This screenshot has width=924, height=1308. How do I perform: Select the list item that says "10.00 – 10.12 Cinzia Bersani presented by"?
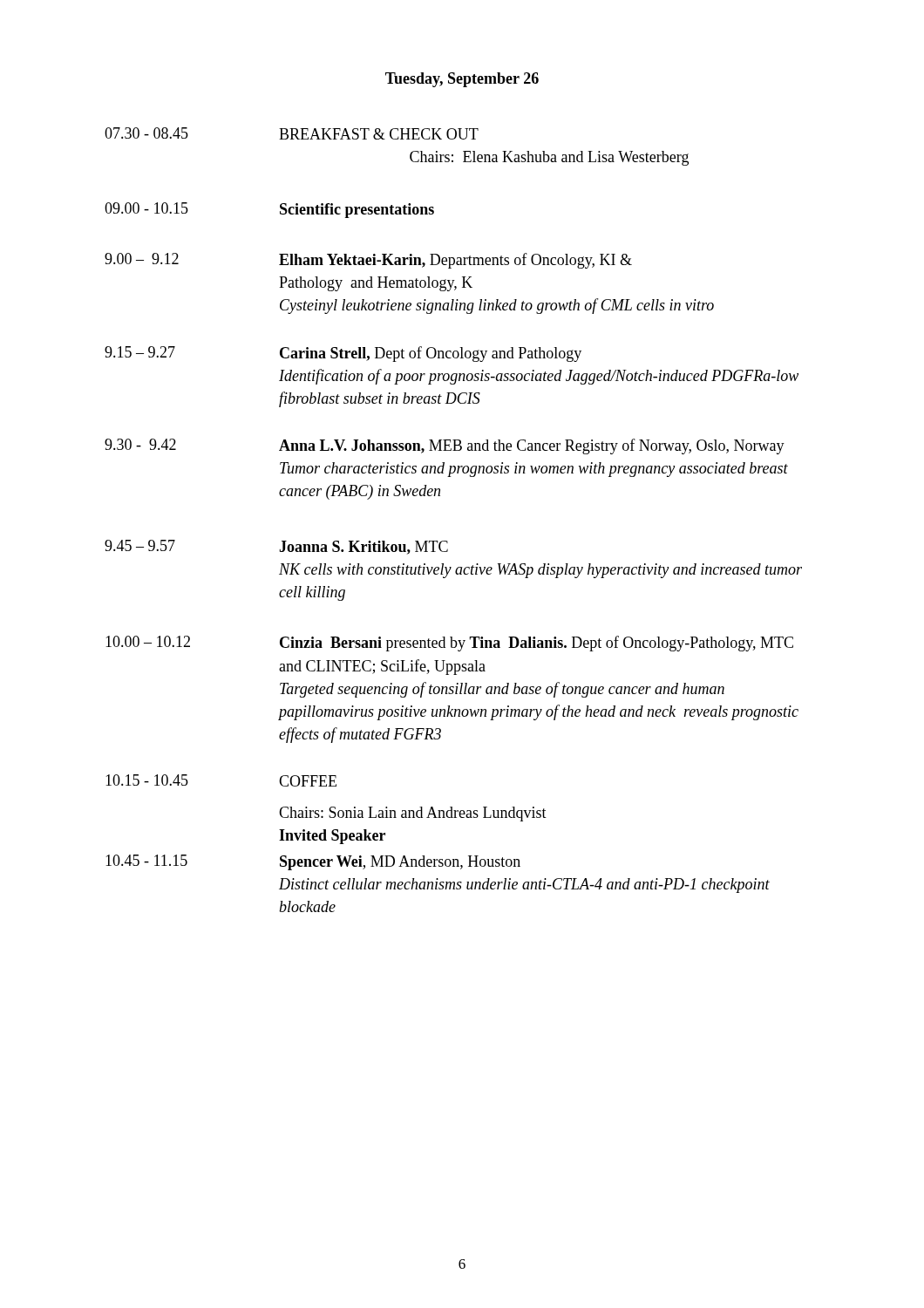pyautogui.click(x=462, y=689)
